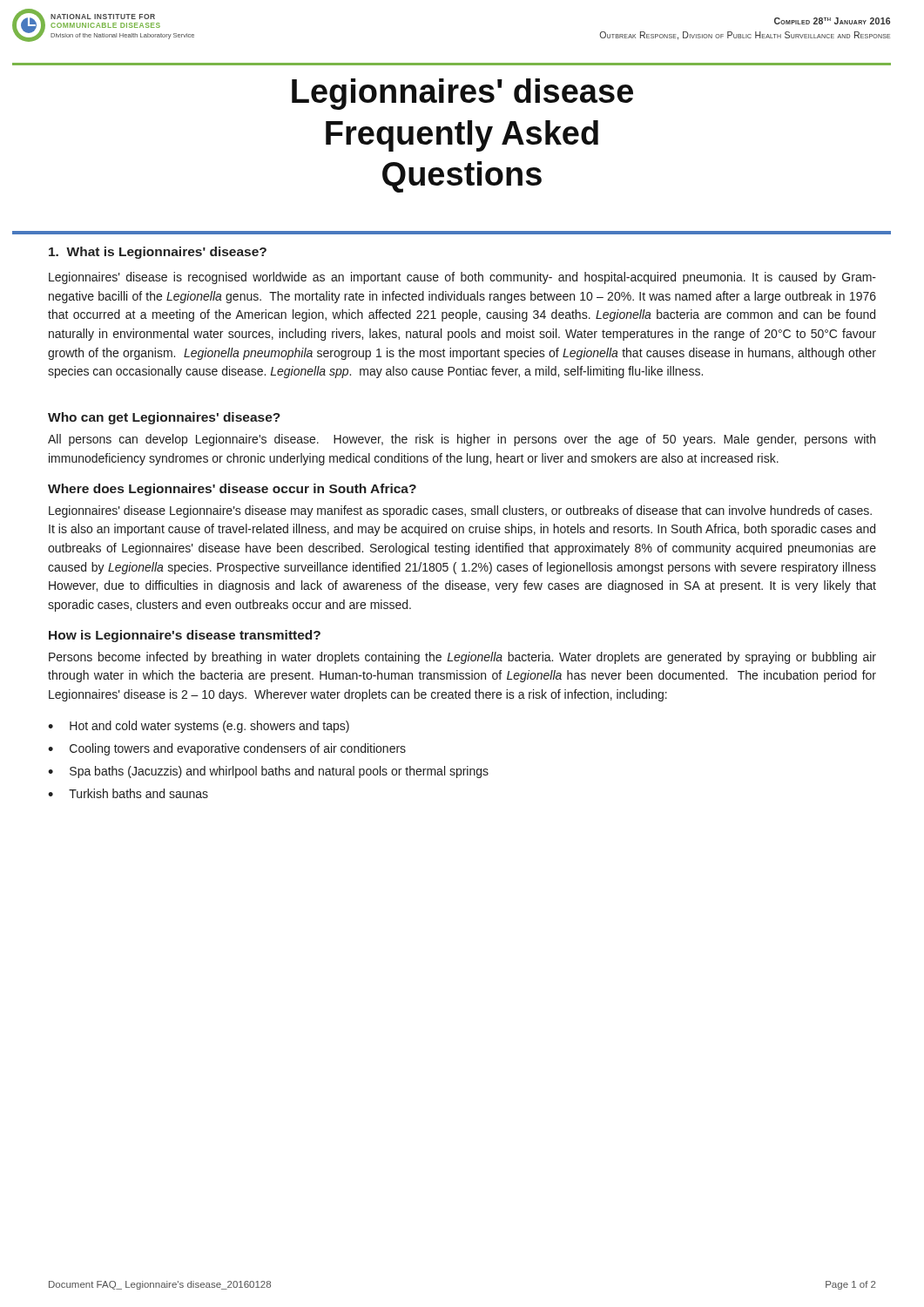Click the passage that begins "All persons can develop Legionnaire's"
Image resolution: width=924 pixels, height=1307 pixels.
tap(462, 449)
